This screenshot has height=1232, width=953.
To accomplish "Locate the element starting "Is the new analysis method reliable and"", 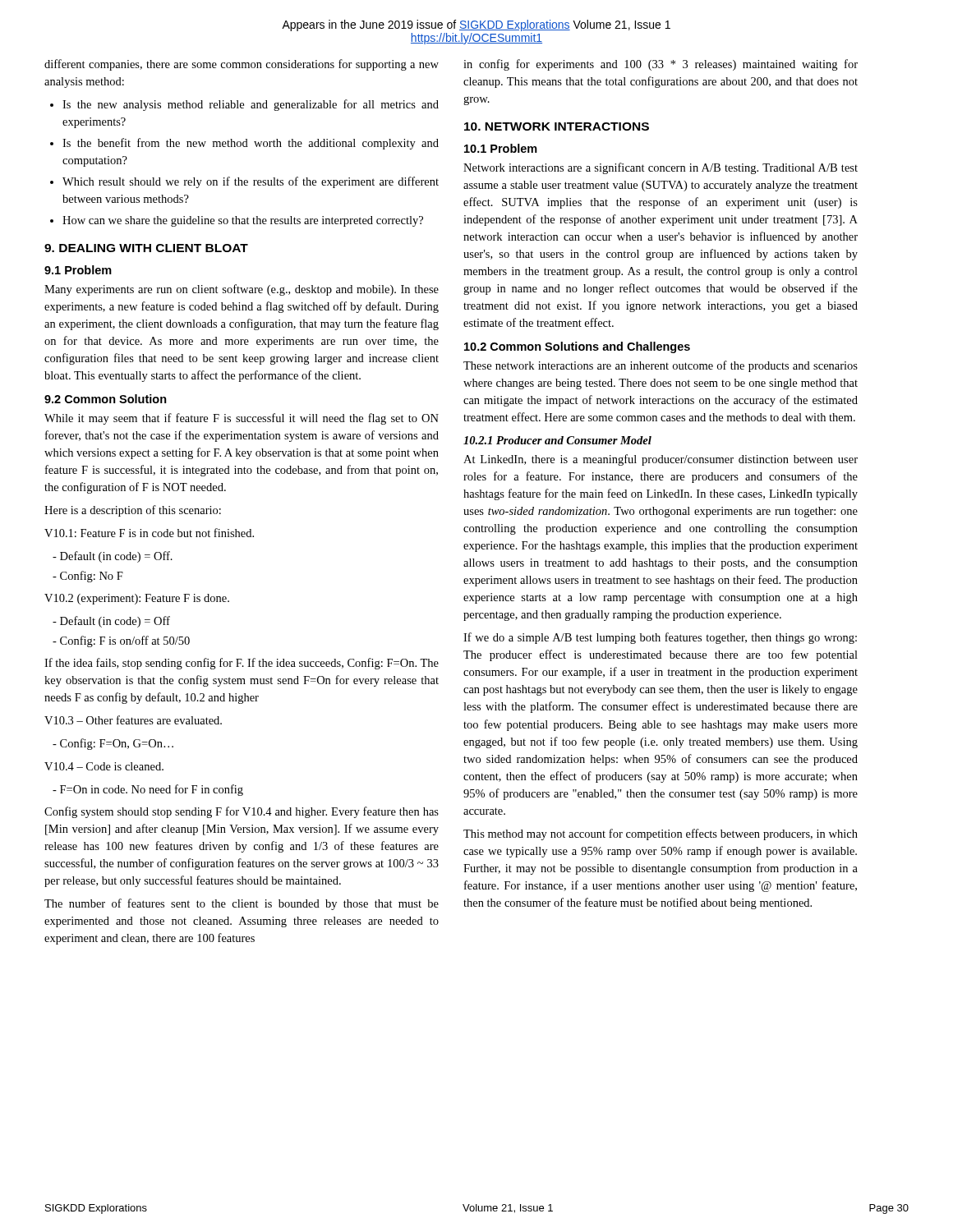I will 251,113.
